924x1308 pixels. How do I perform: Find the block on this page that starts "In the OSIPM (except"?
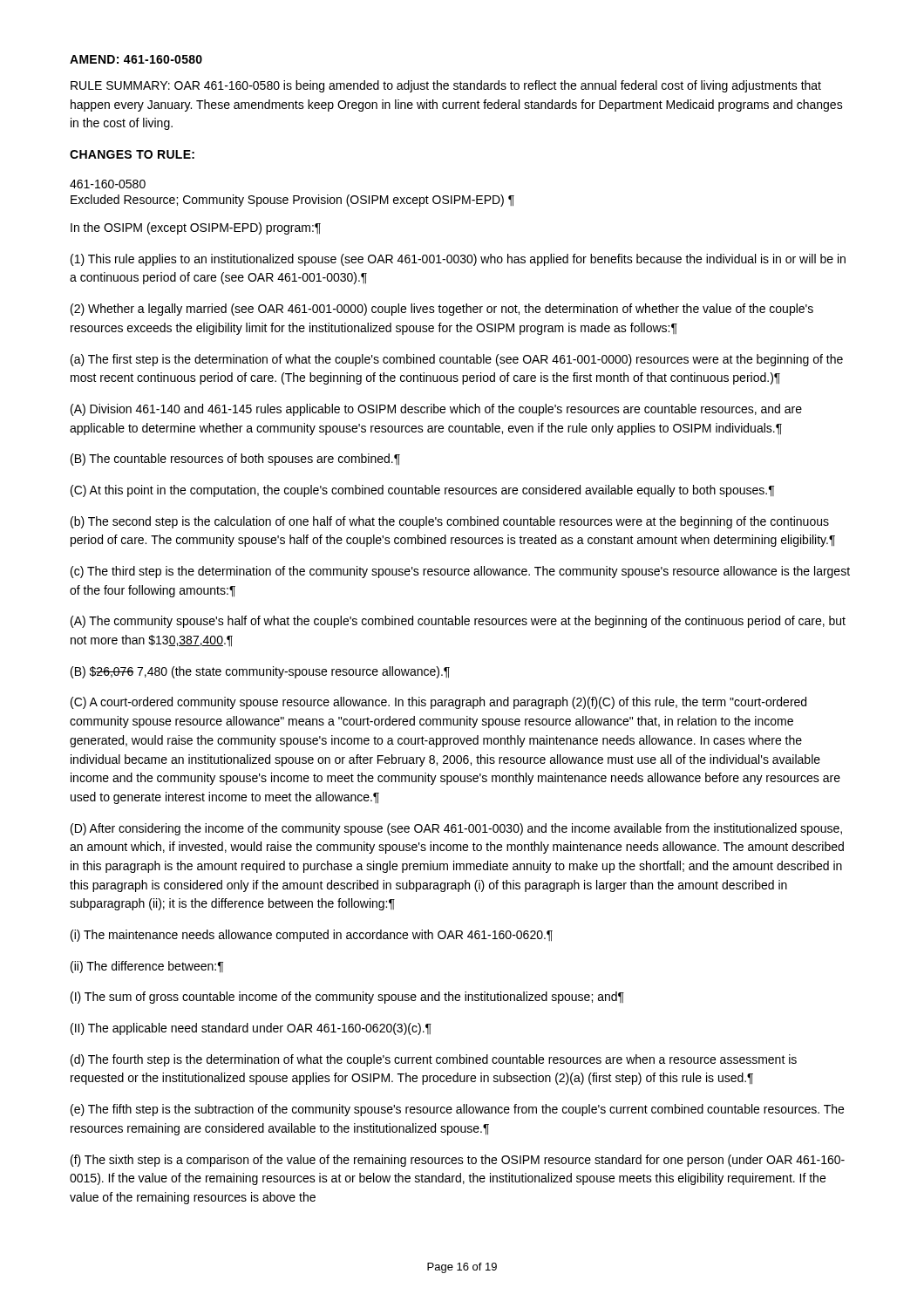[x=462, y=713]
